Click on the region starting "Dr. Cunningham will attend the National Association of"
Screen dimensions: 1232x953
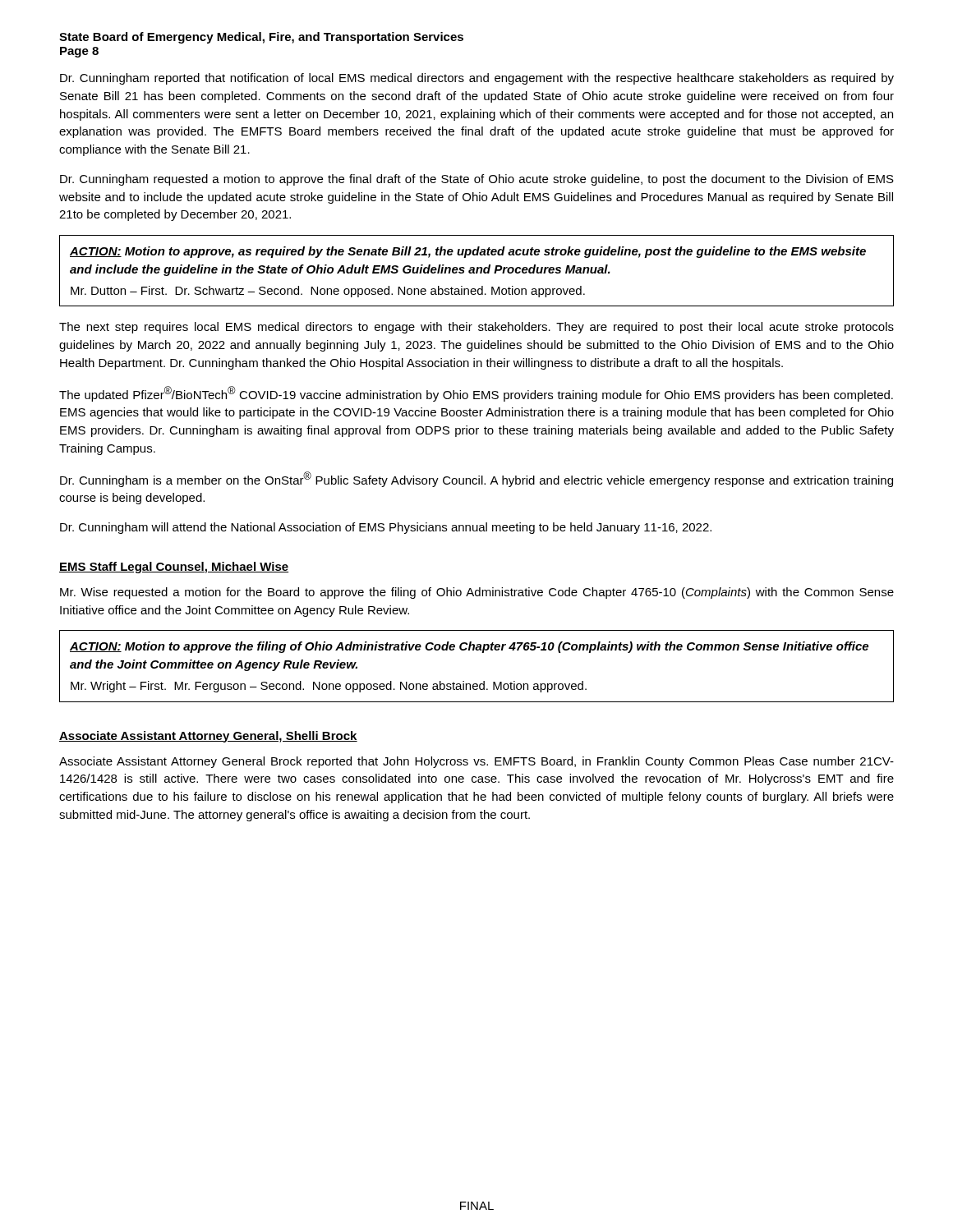386,527
